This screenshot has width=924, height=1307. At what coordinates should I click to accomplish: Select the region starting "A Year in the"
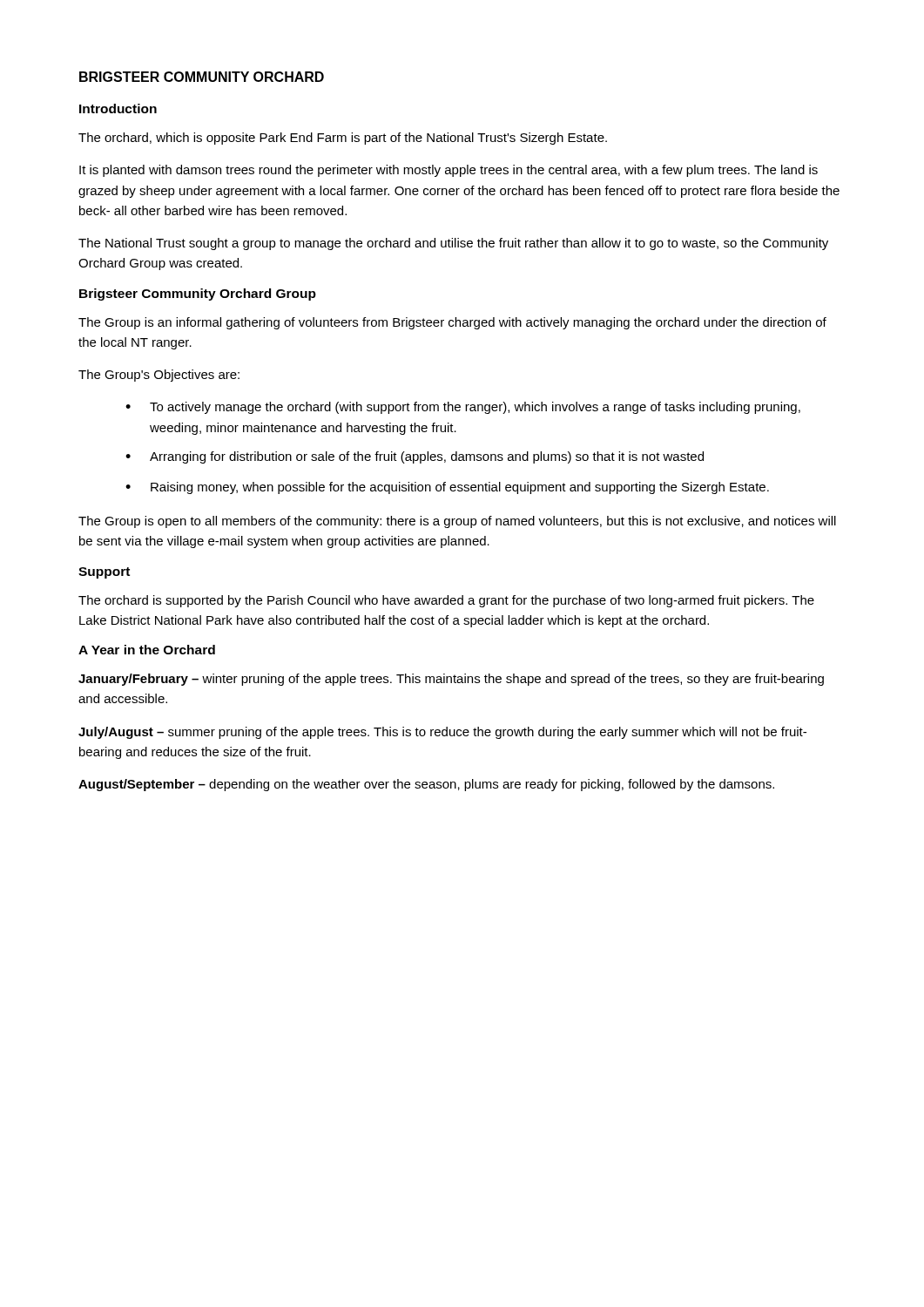coord(147,650)
